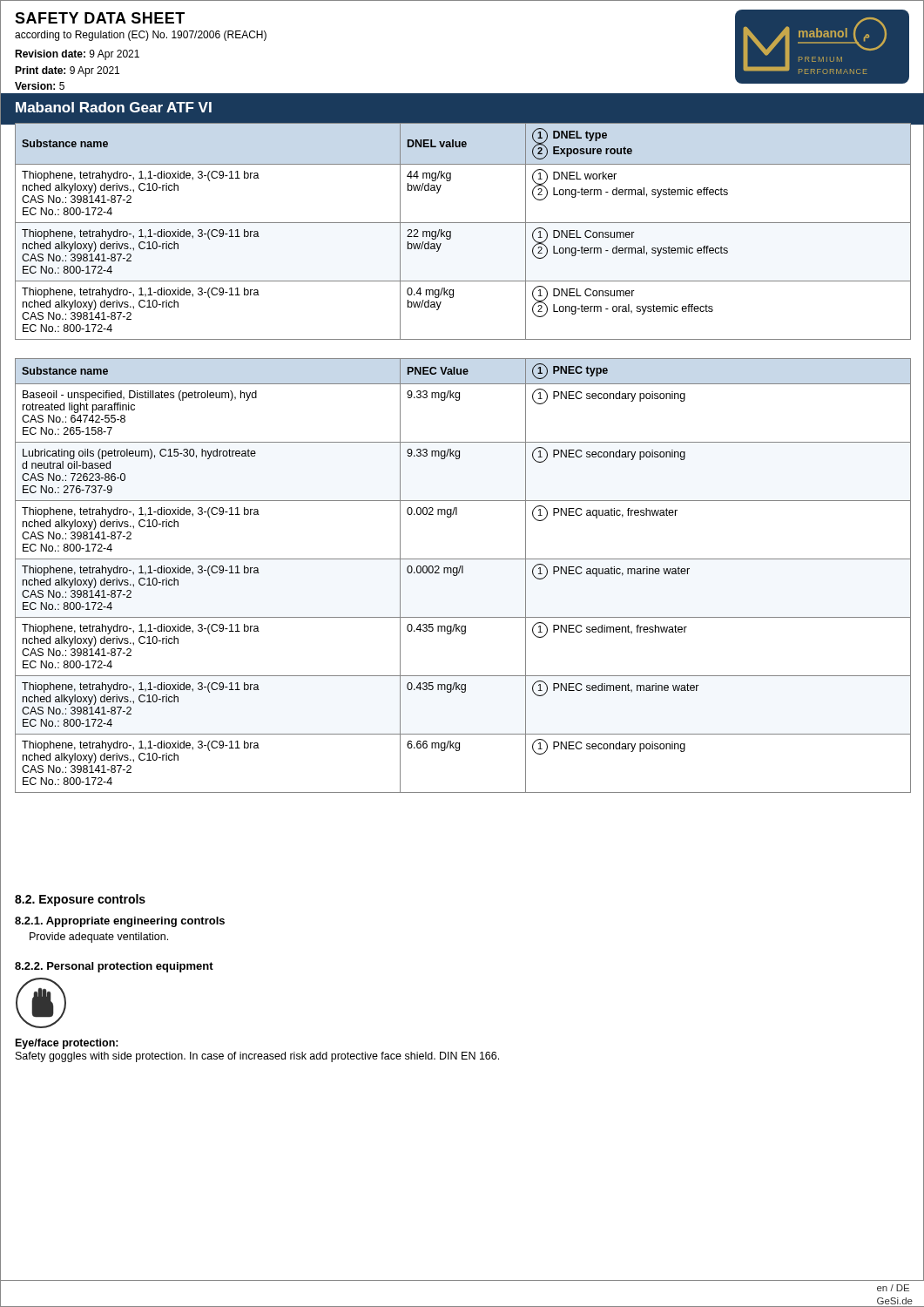Where does it say "8.2.2. Personal protection equipment"?
924x1307 pixels.
(x=114, y=966)
